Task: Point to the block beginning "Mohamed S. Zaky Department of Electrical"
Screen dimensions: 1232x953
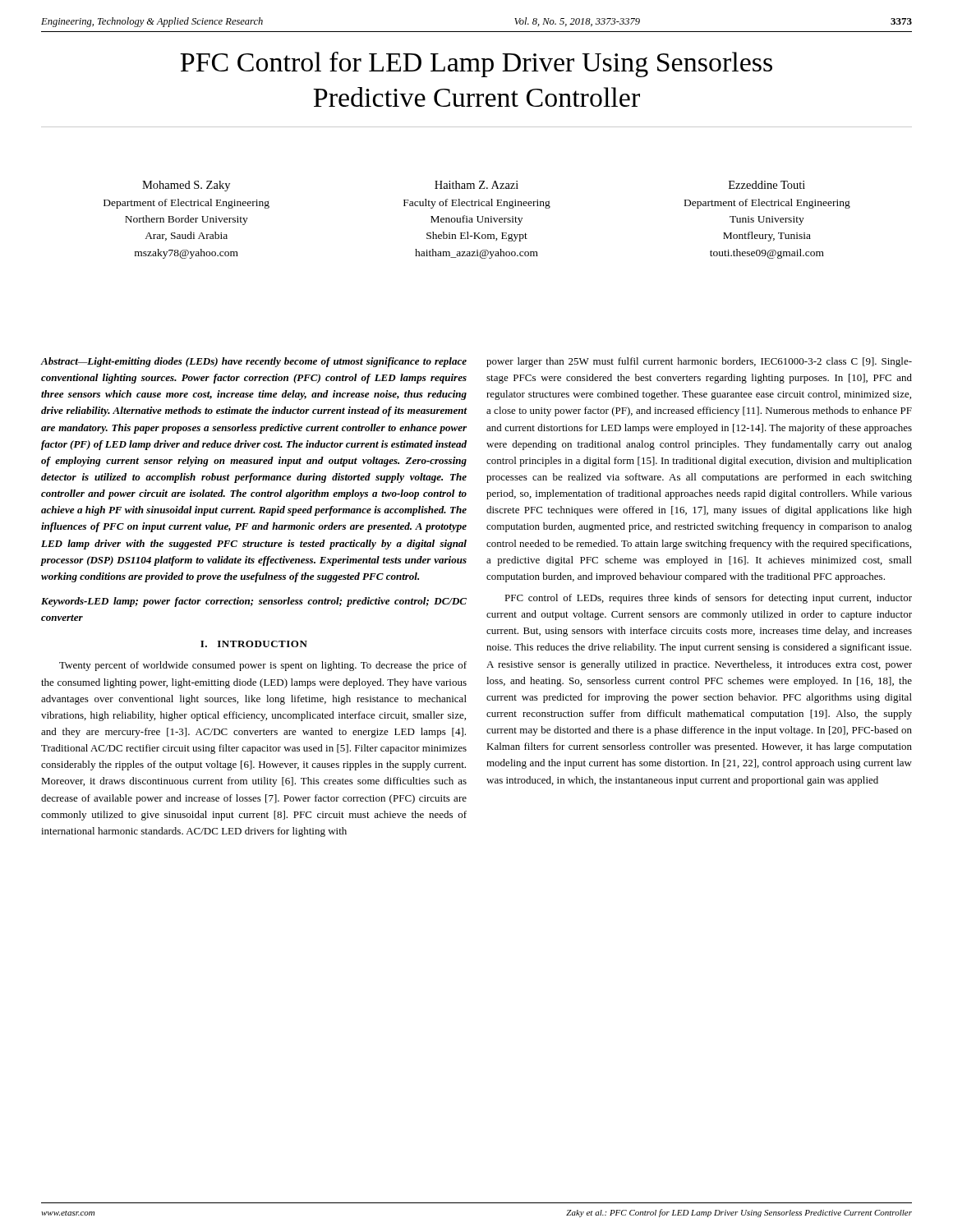Action: (x=476, y=219)
